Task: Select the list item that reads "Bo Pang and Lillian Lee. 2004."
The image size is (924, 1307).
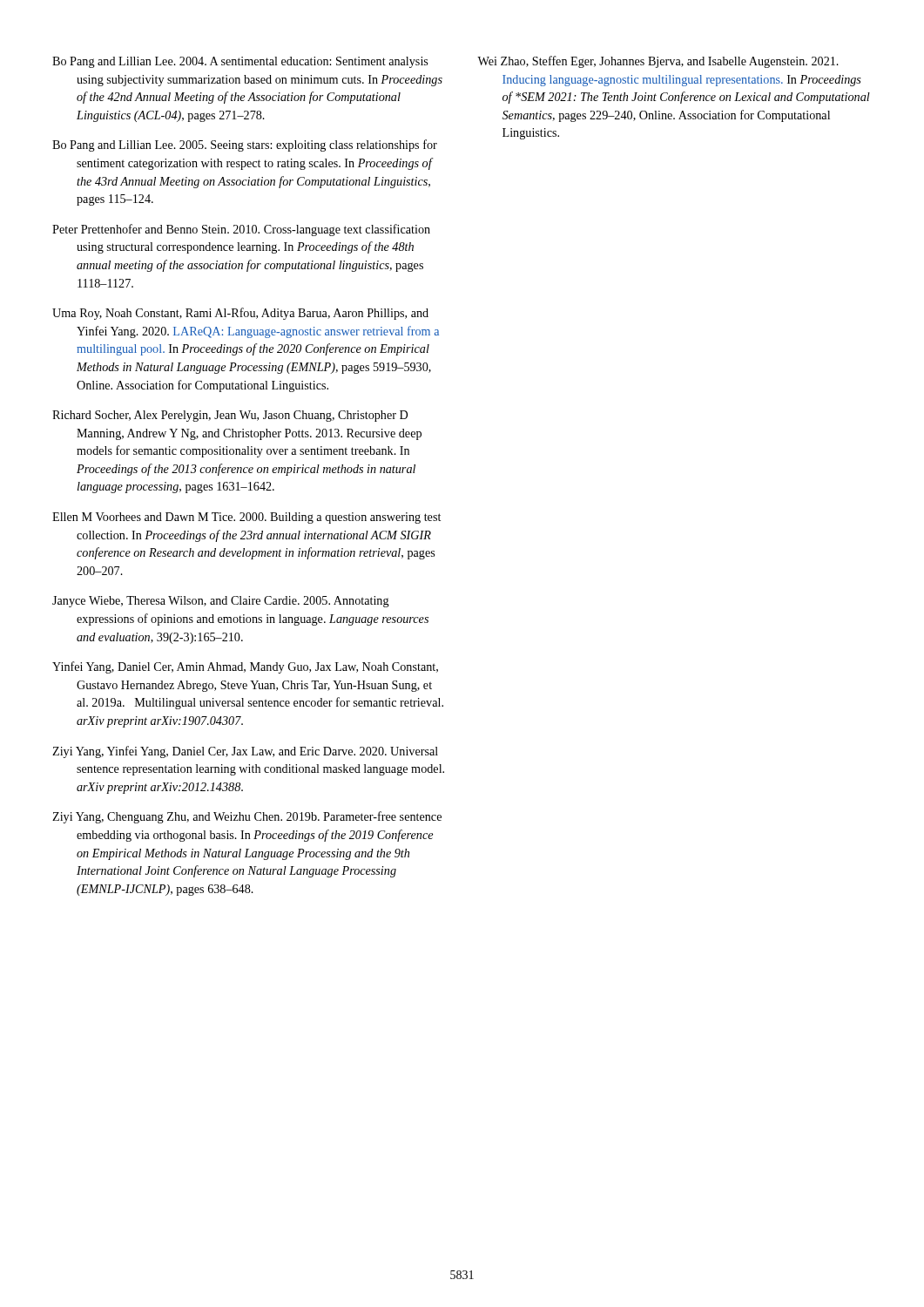Action: [x=247, y=88]
